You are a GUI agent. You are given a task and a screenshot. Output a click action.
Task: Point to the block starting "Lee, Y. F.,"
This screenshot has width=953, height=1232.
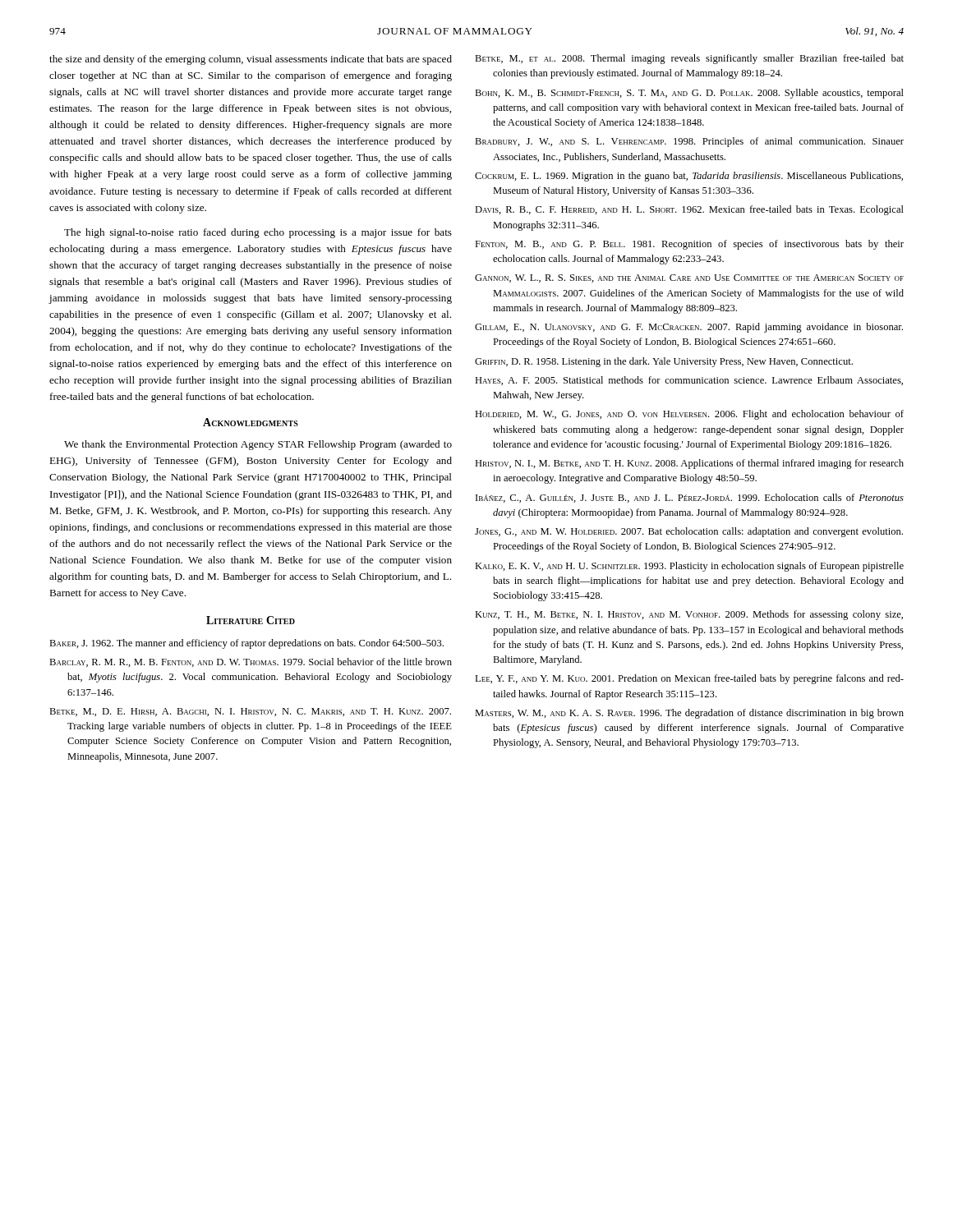tap(689, 686)
